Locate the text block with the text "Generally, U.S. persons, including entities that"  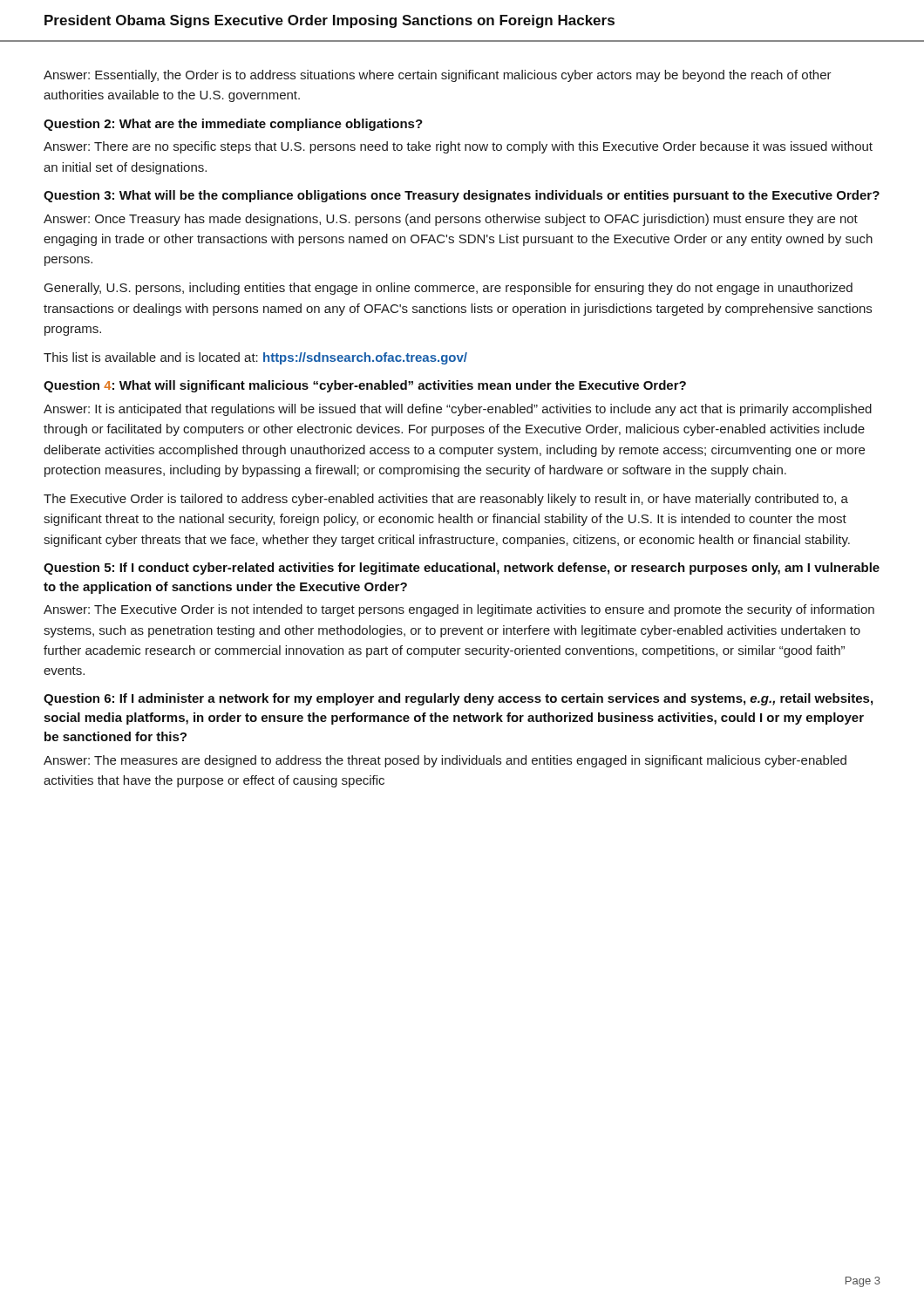[x=458, y=308]
